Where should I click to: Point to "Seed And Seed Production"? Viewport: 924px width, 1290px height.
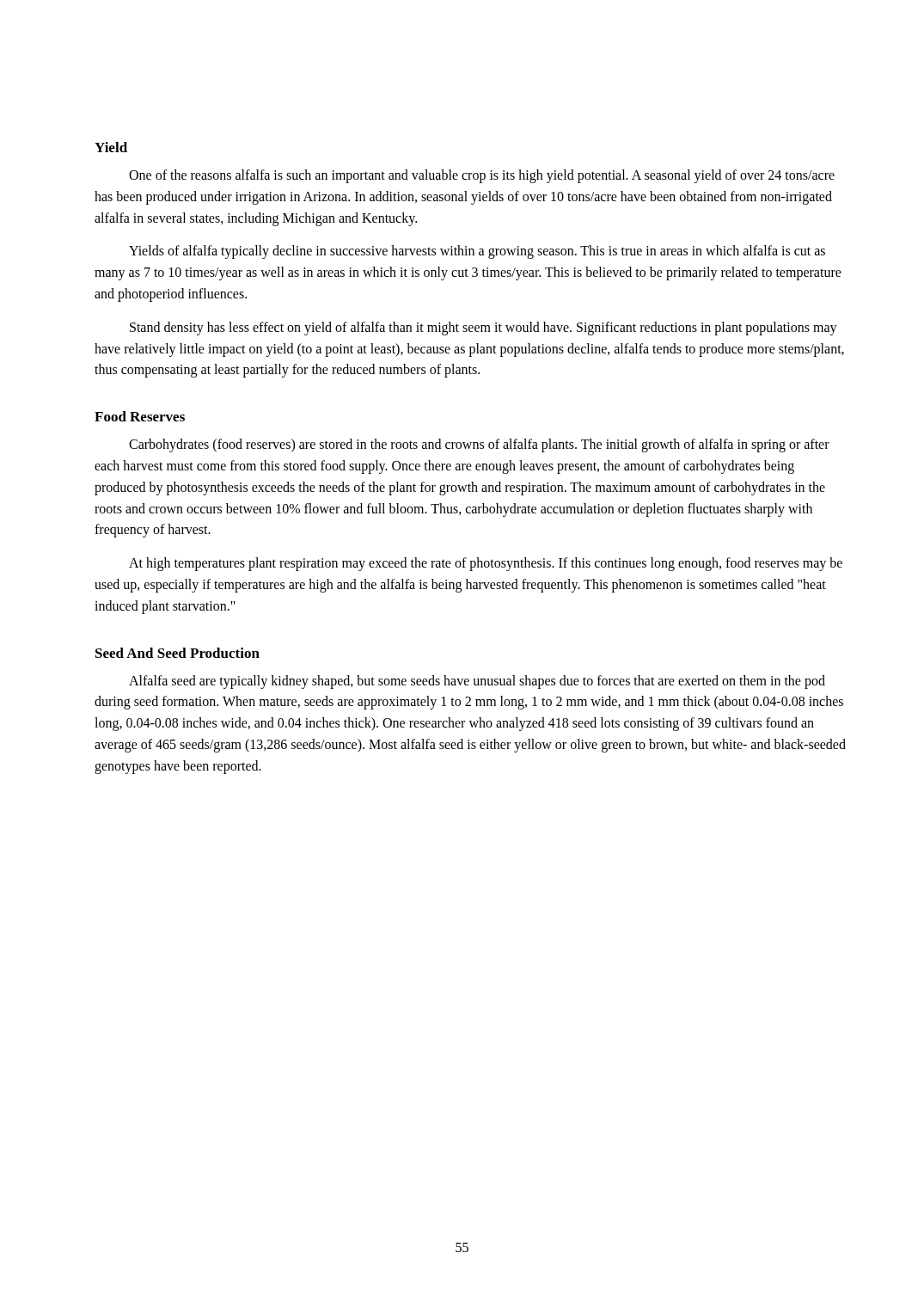[177, 653]
